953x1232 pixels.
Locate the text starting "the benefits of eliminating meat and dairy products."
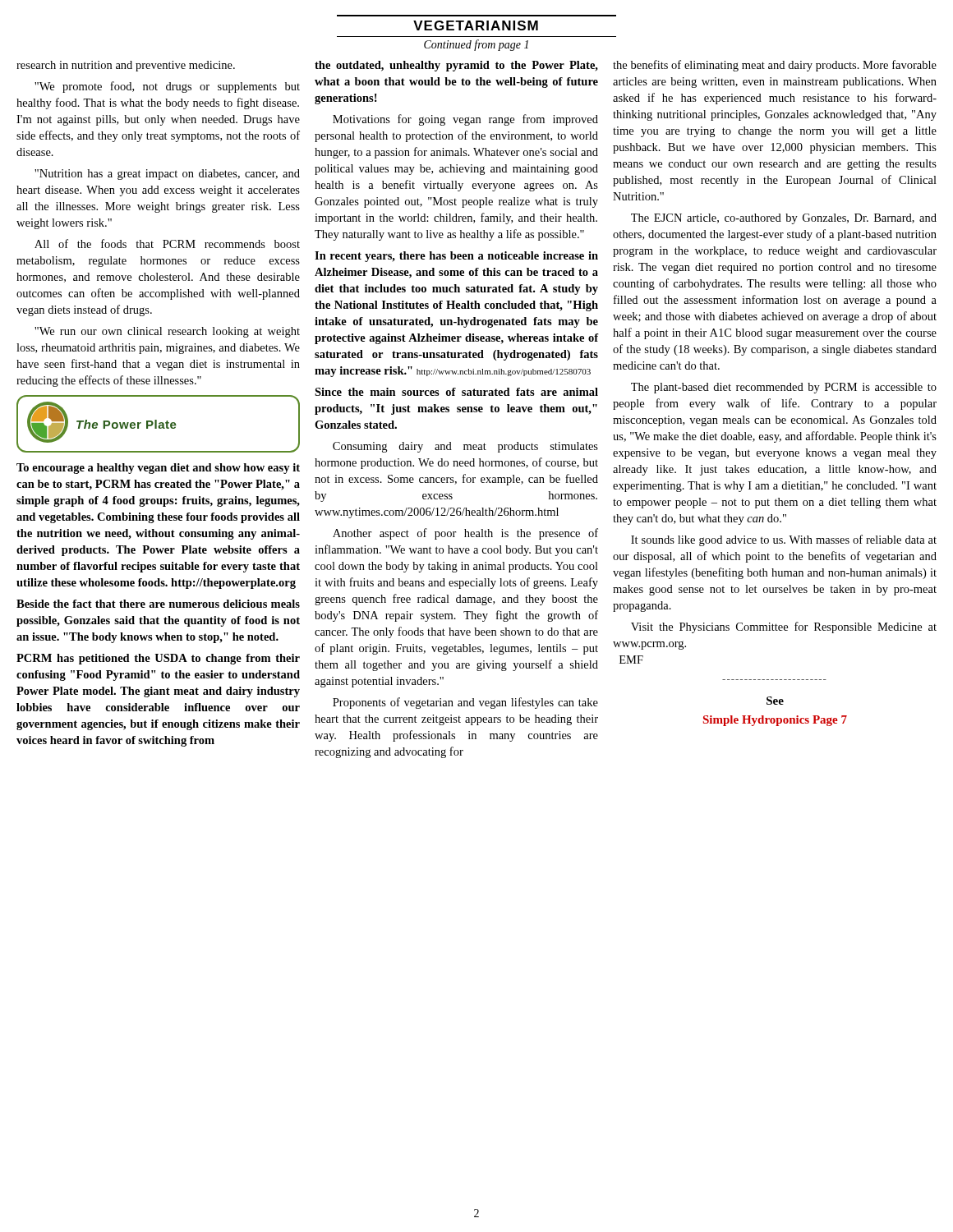[x=775, y=392]
